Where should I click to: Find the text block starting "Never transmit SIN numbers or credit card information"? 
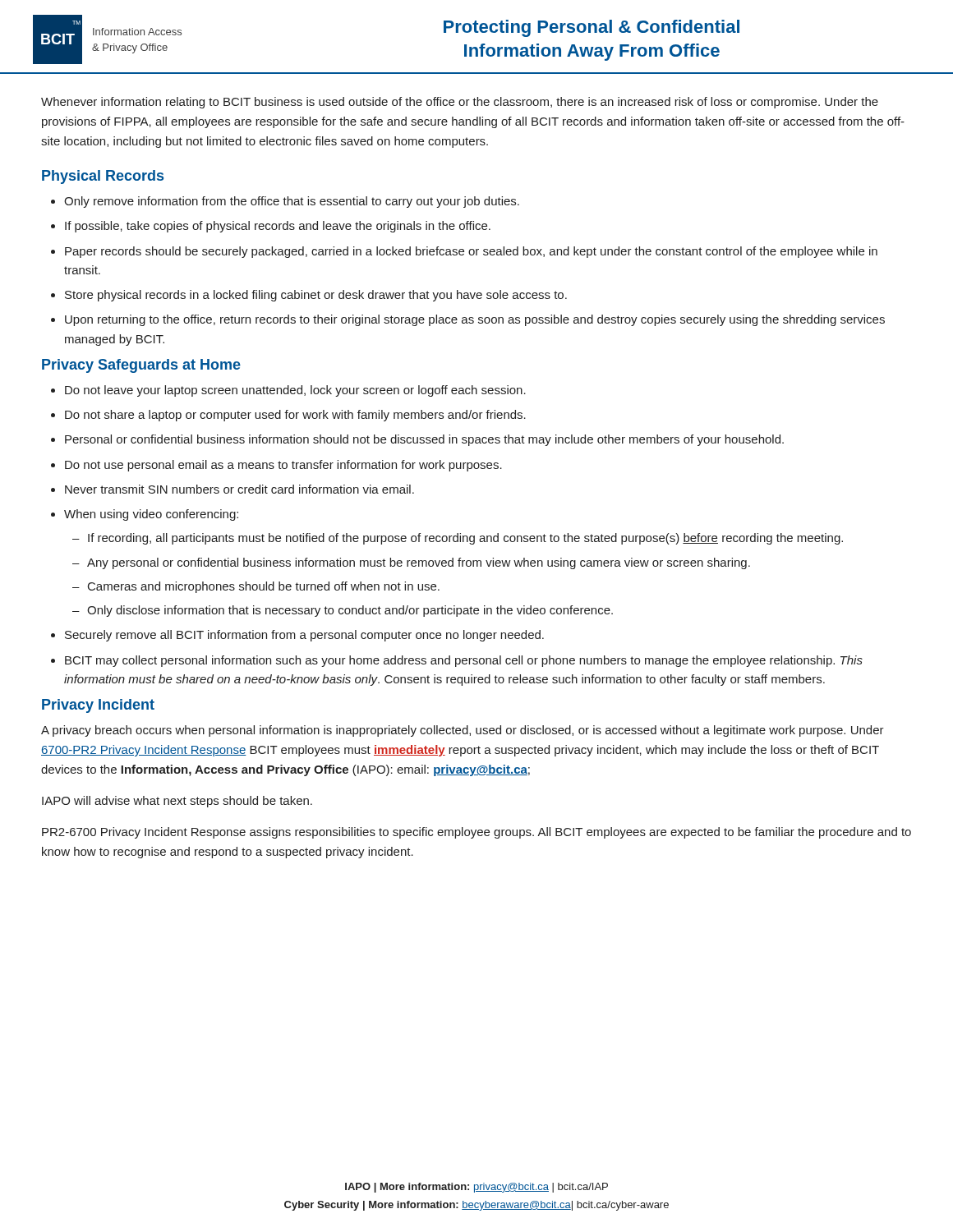(x=239, y=489)
